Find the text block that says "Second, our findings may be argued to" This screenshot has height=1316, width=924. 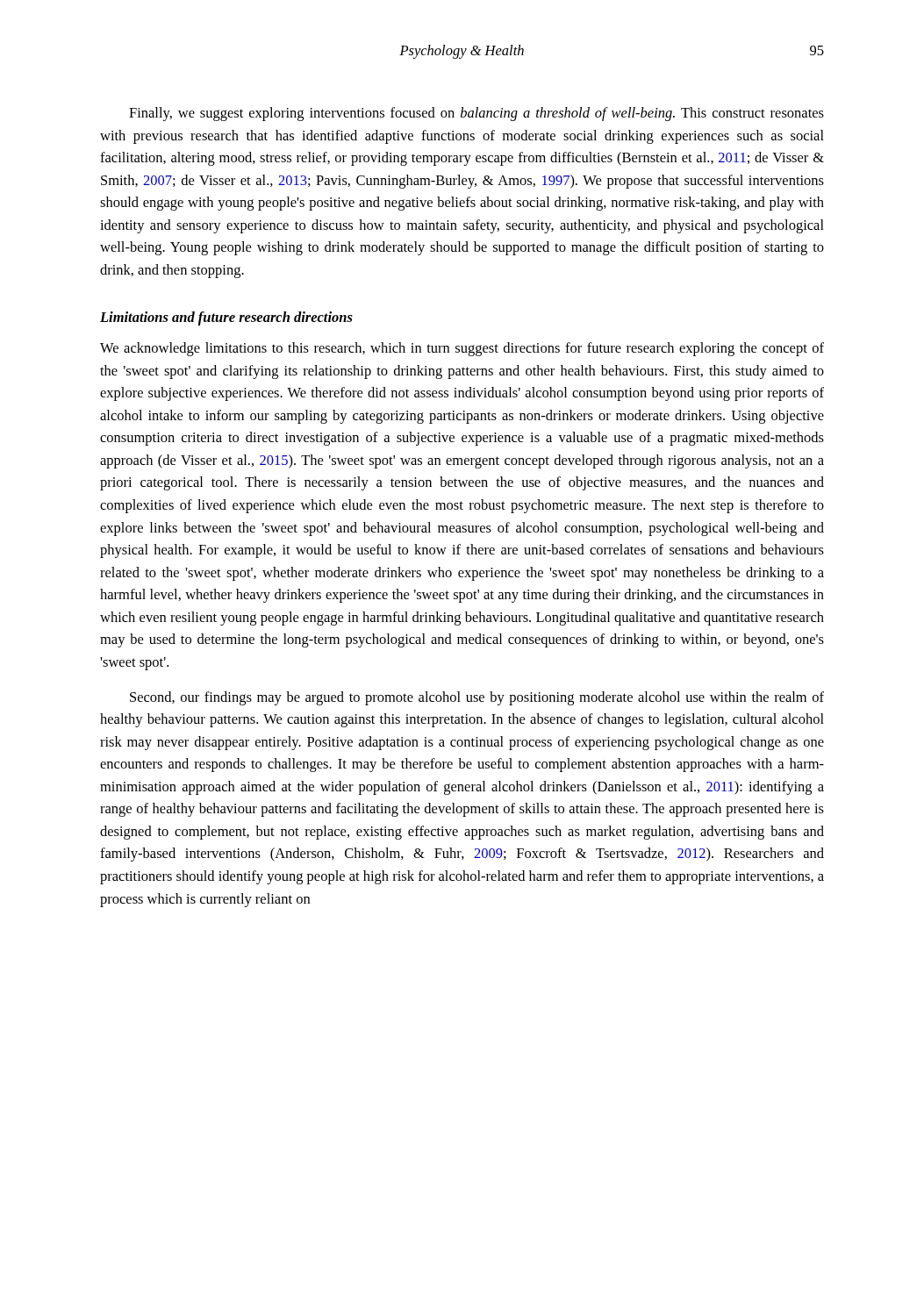pyautogui.click(x=462, y=797)
